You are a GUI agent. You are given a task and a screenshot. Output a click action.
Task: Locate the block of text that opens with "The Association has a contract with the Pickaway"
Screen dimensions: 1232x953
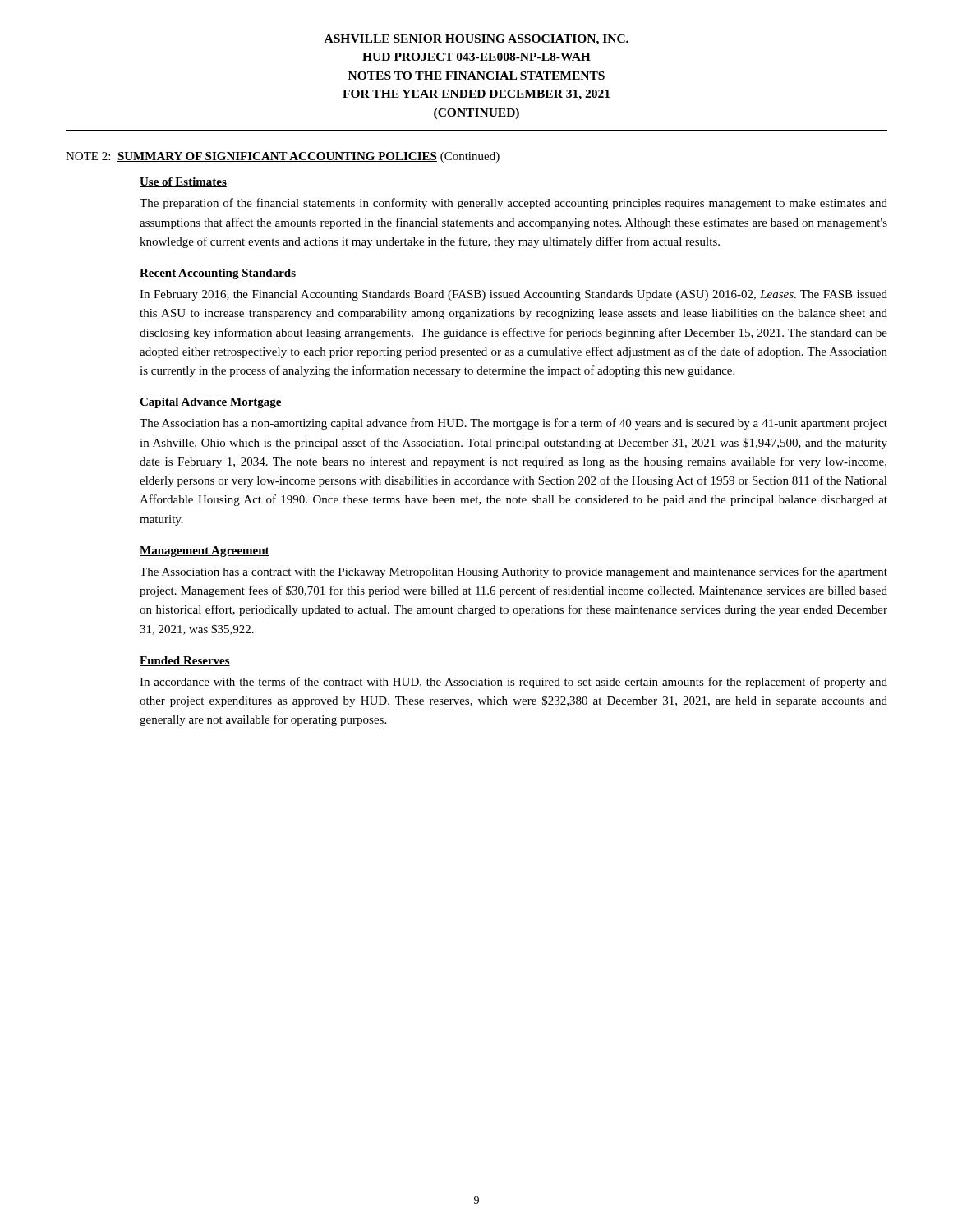pos(513,600)
